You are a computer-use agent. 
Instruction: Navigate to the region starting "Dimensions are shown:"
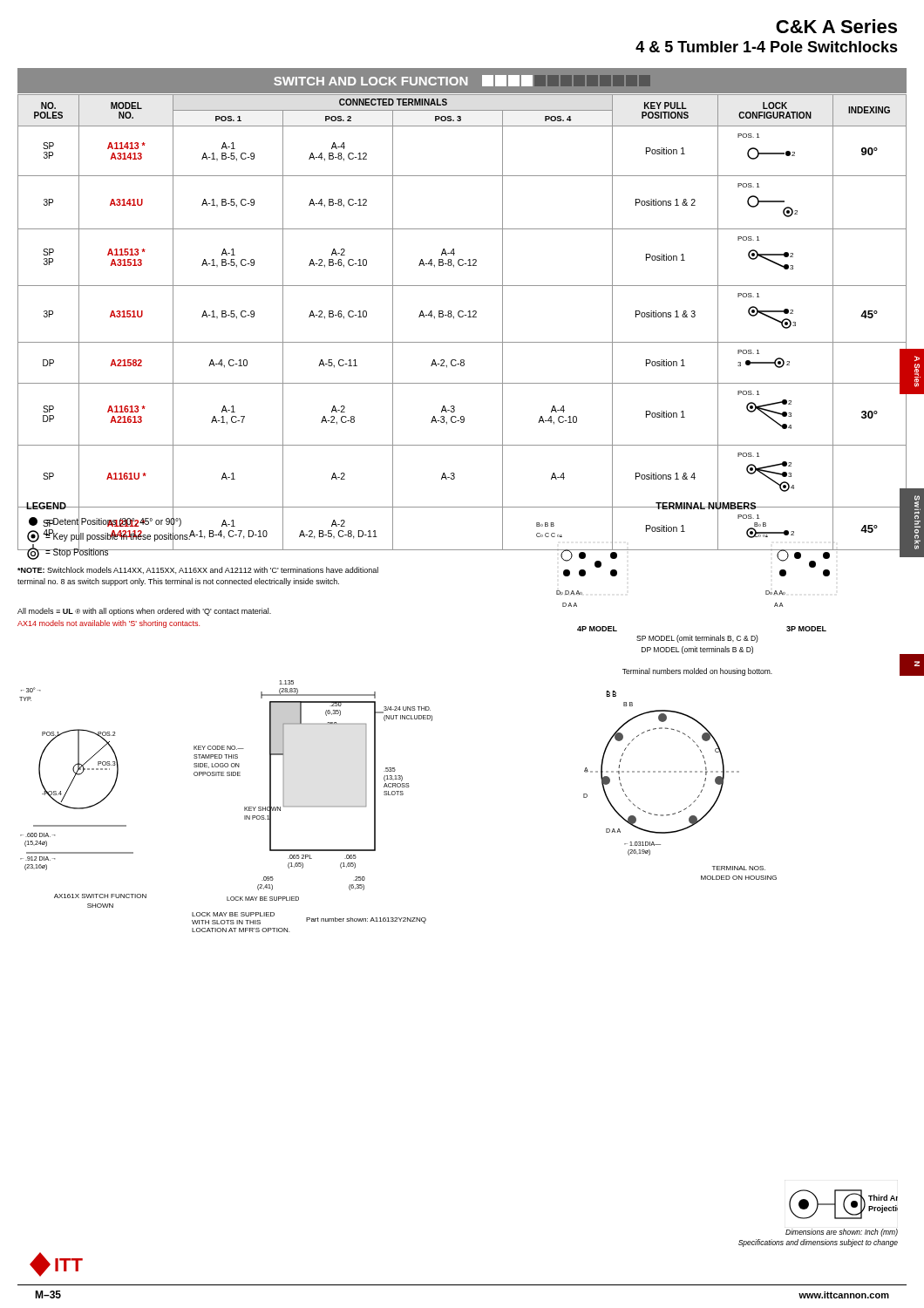coord(818,1237)
